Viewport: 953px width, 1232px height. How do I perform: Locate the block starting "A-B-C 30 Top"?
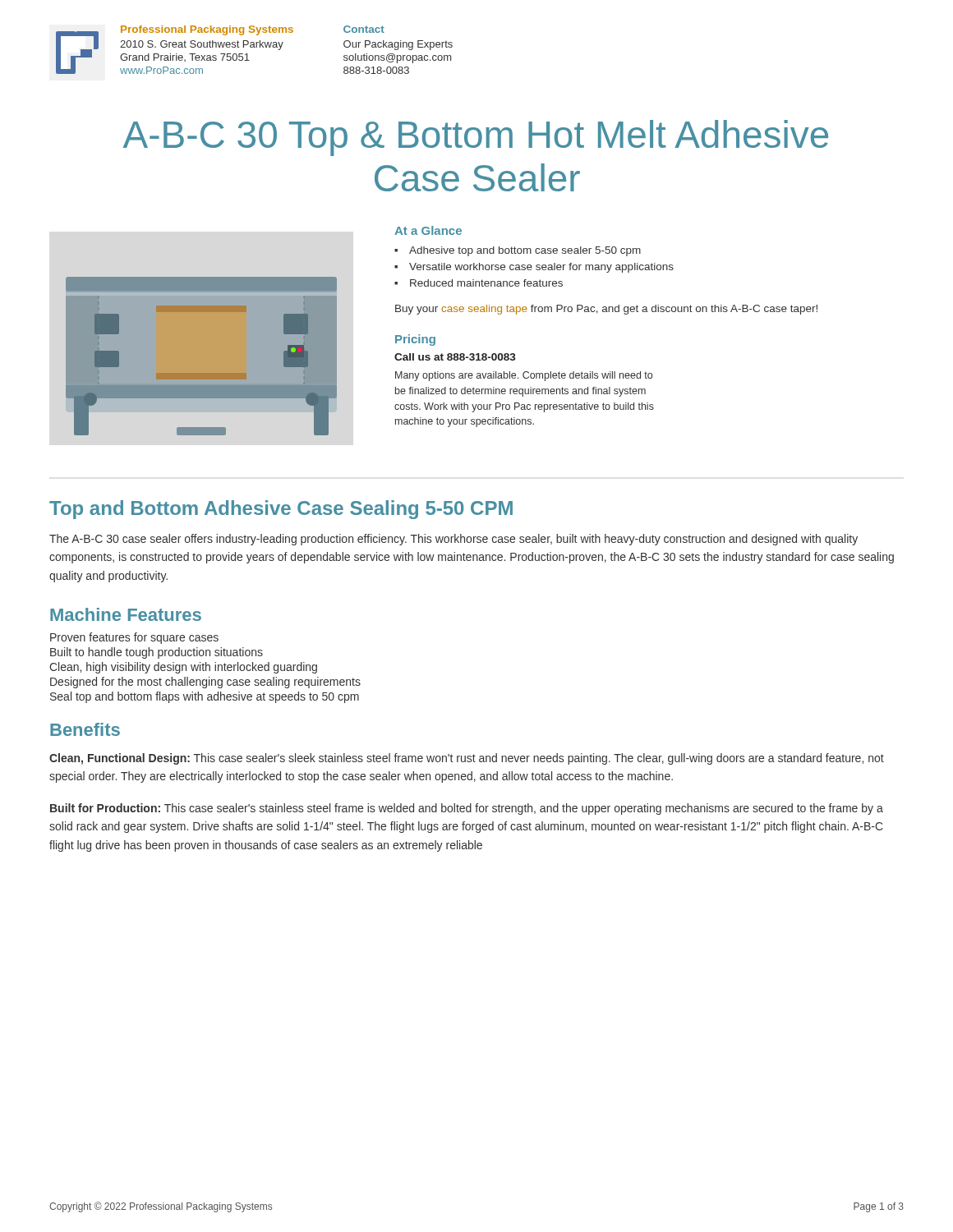[x=476, y=151]
